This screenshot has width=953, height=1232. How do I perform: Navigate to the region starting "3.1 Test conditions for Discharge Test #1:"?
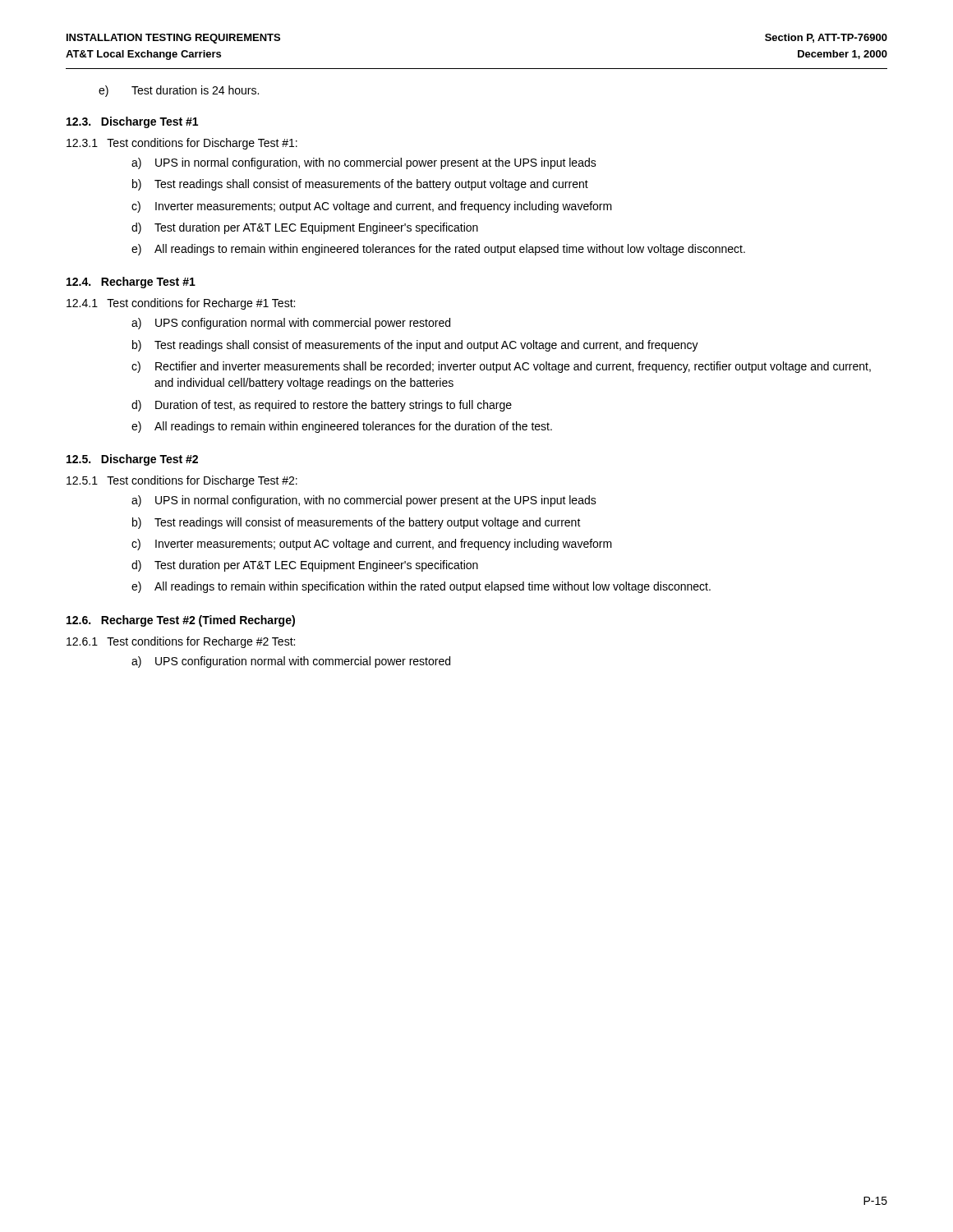pos(182,143)
